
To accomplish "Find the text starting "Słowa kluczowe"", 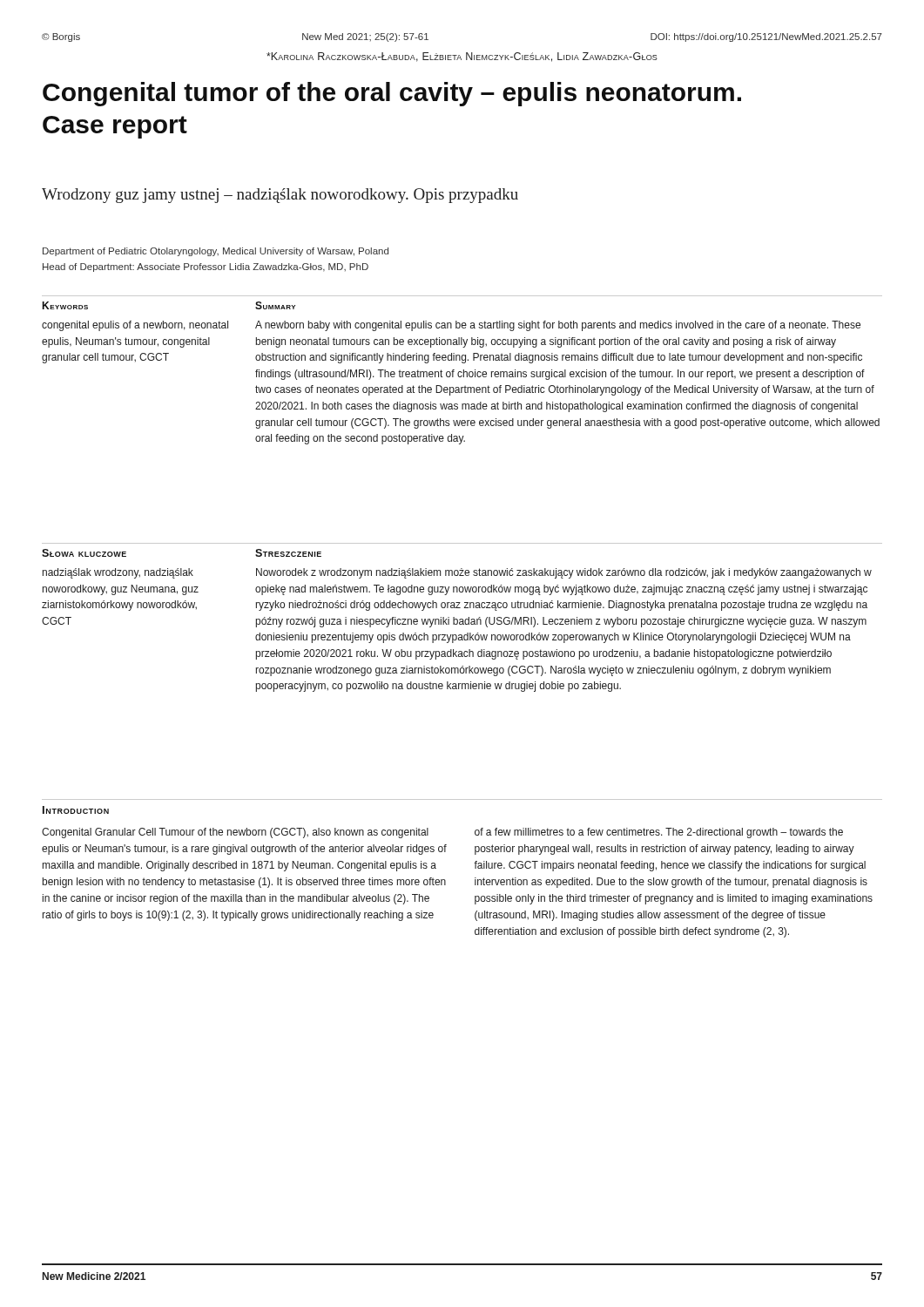I will [x=84, y=553].
